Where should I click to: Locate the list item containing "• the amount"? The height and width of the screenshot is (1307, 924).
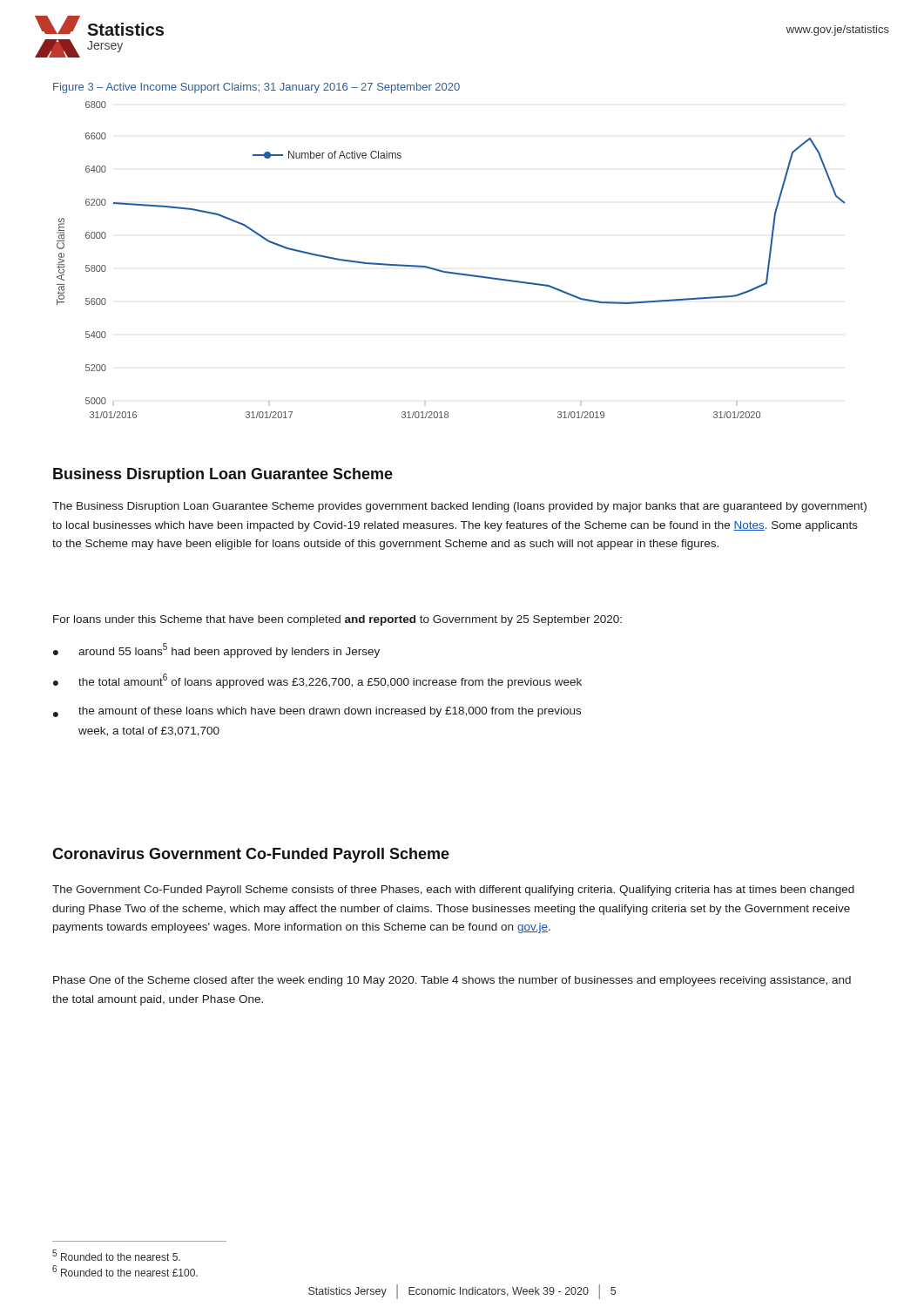pos(317,721)
